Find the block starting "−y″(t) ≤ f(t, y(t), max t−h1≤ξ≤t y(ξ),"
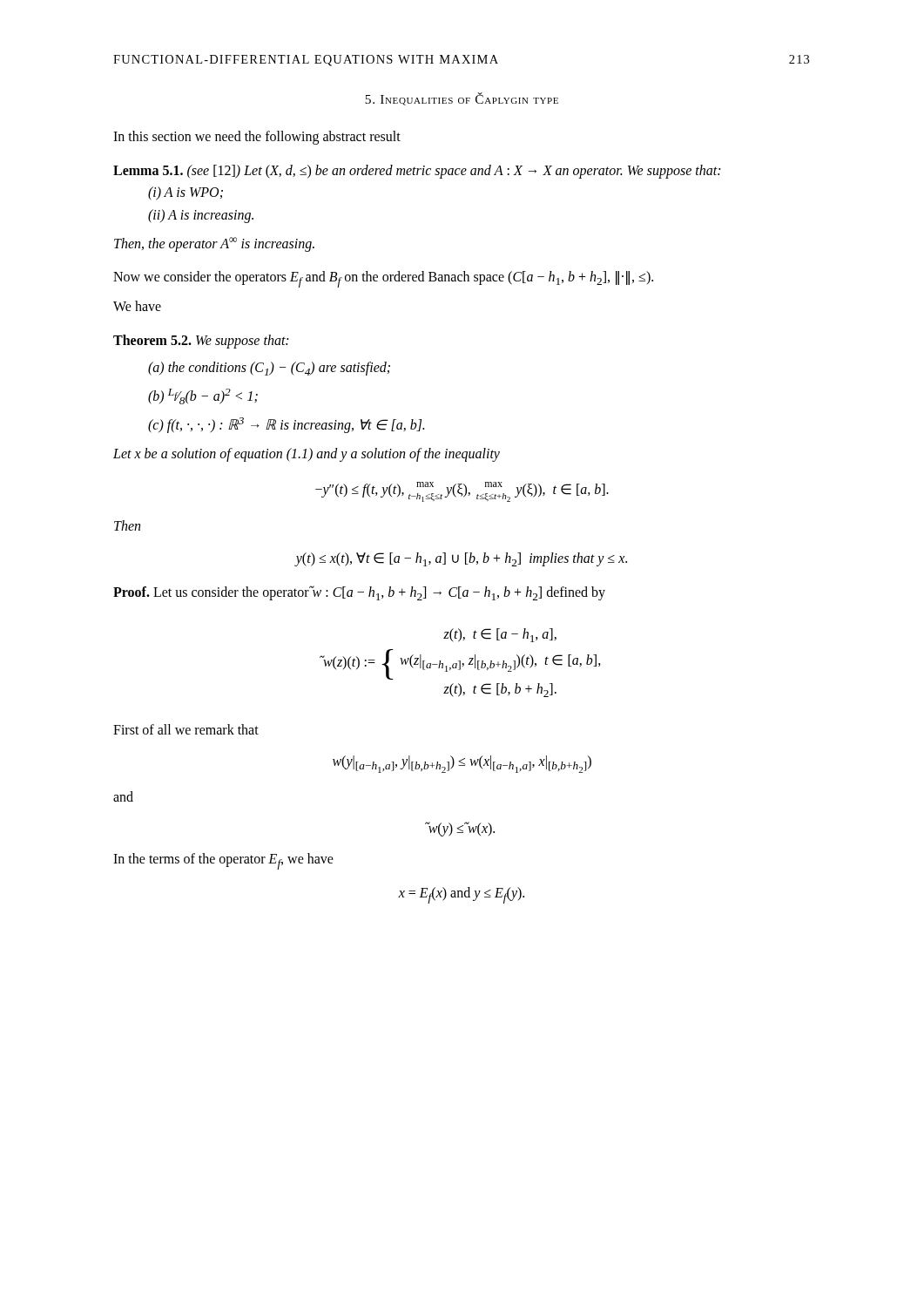 (x=462, y=490)
